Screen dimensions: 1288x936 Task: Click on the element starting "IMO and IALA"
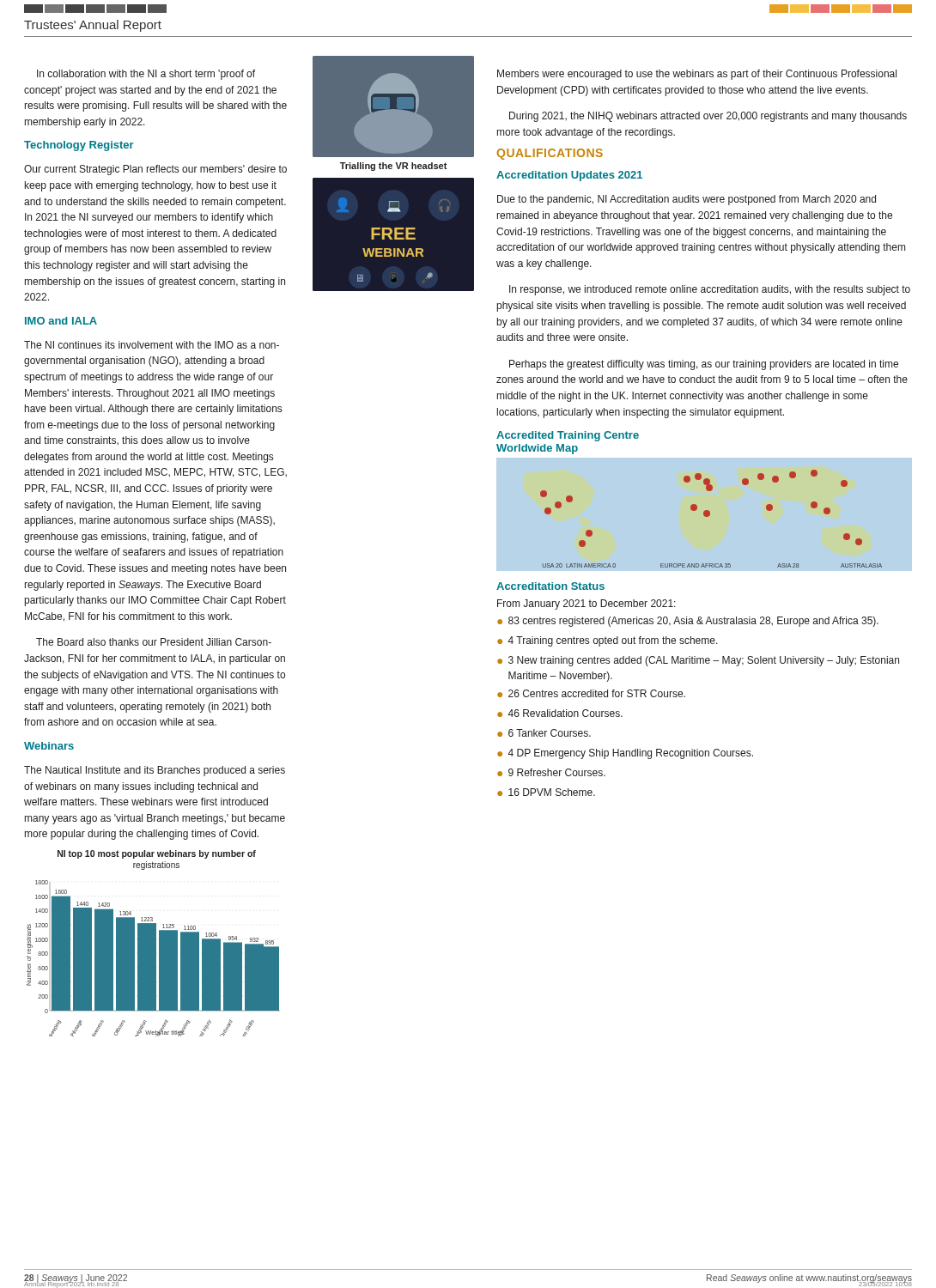click(61, 320)
